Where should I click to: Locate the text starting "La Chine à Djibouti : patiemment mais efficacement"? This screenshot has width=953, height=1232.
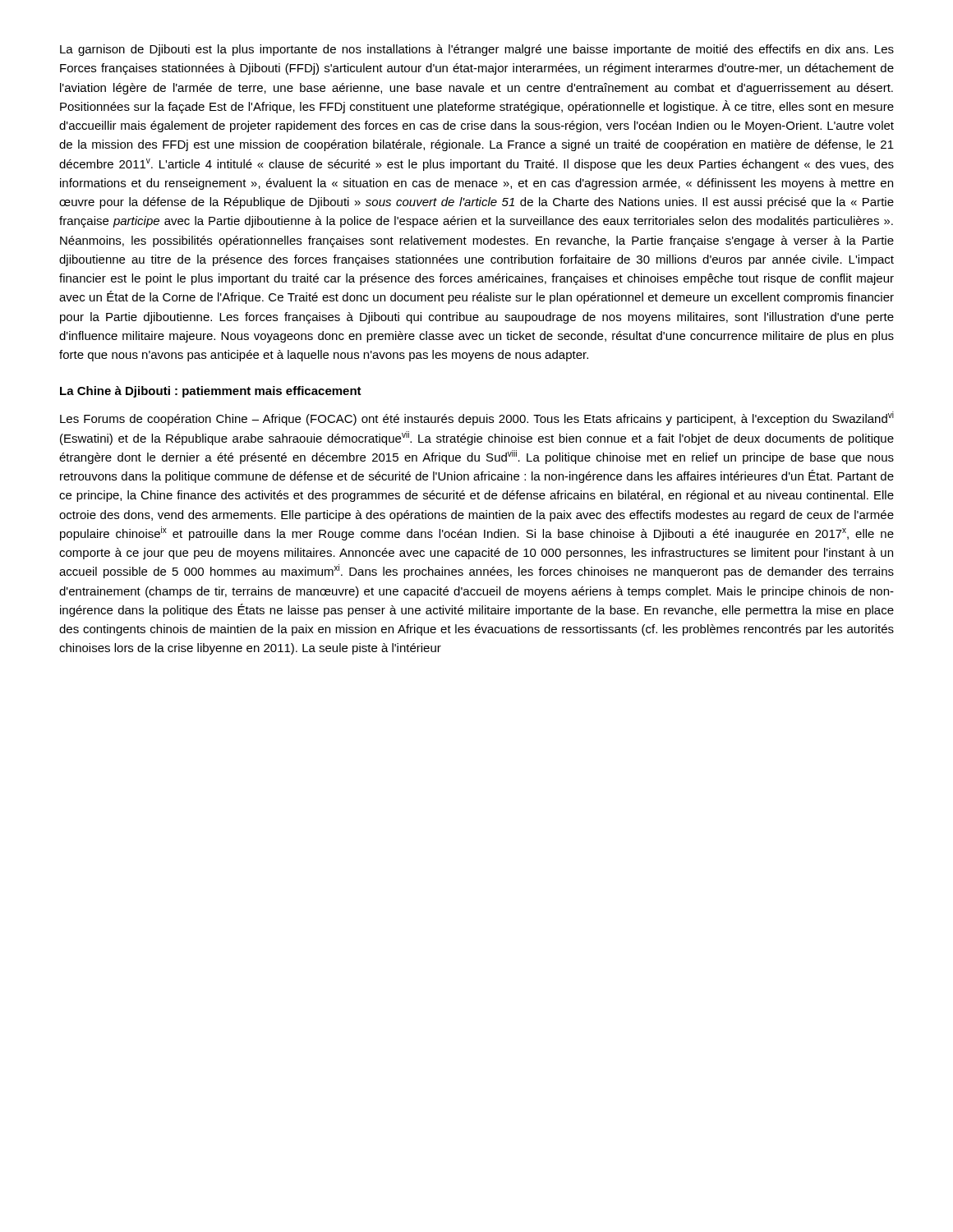click(x=210, y=391)
